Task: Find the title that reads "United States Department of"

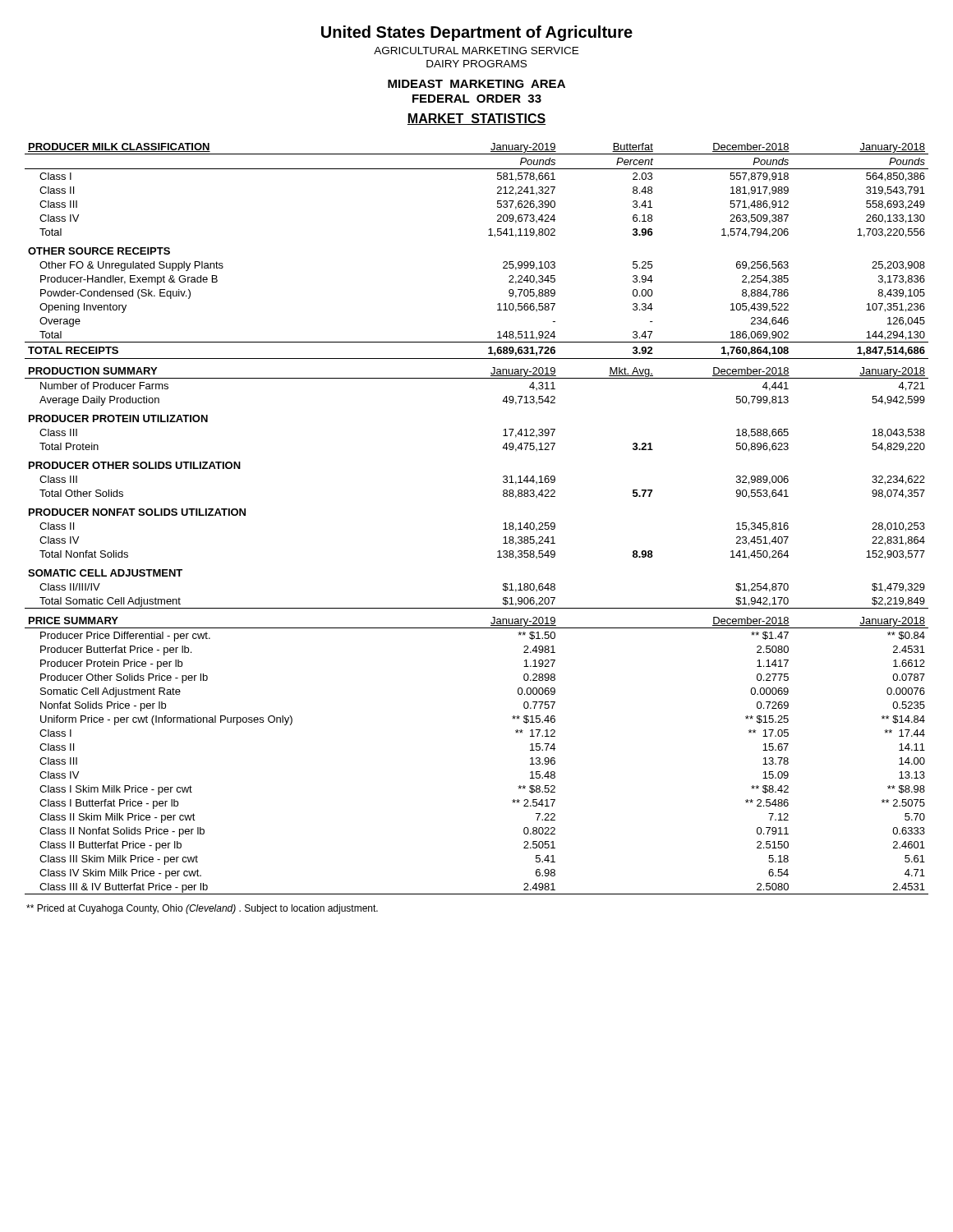Action: point(476,32)
